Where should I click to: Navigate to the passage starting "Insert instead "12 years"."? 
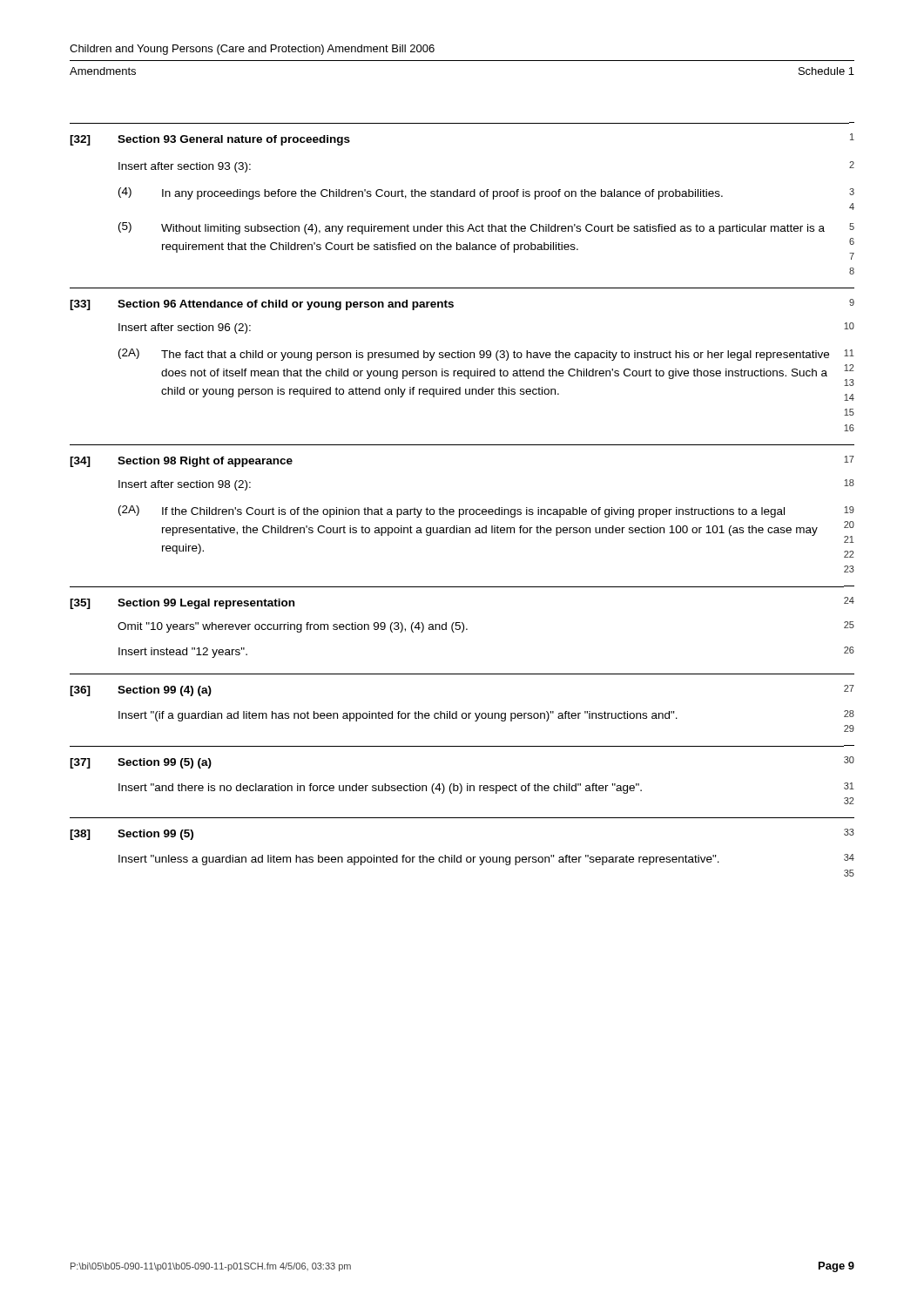click(183, 653)
